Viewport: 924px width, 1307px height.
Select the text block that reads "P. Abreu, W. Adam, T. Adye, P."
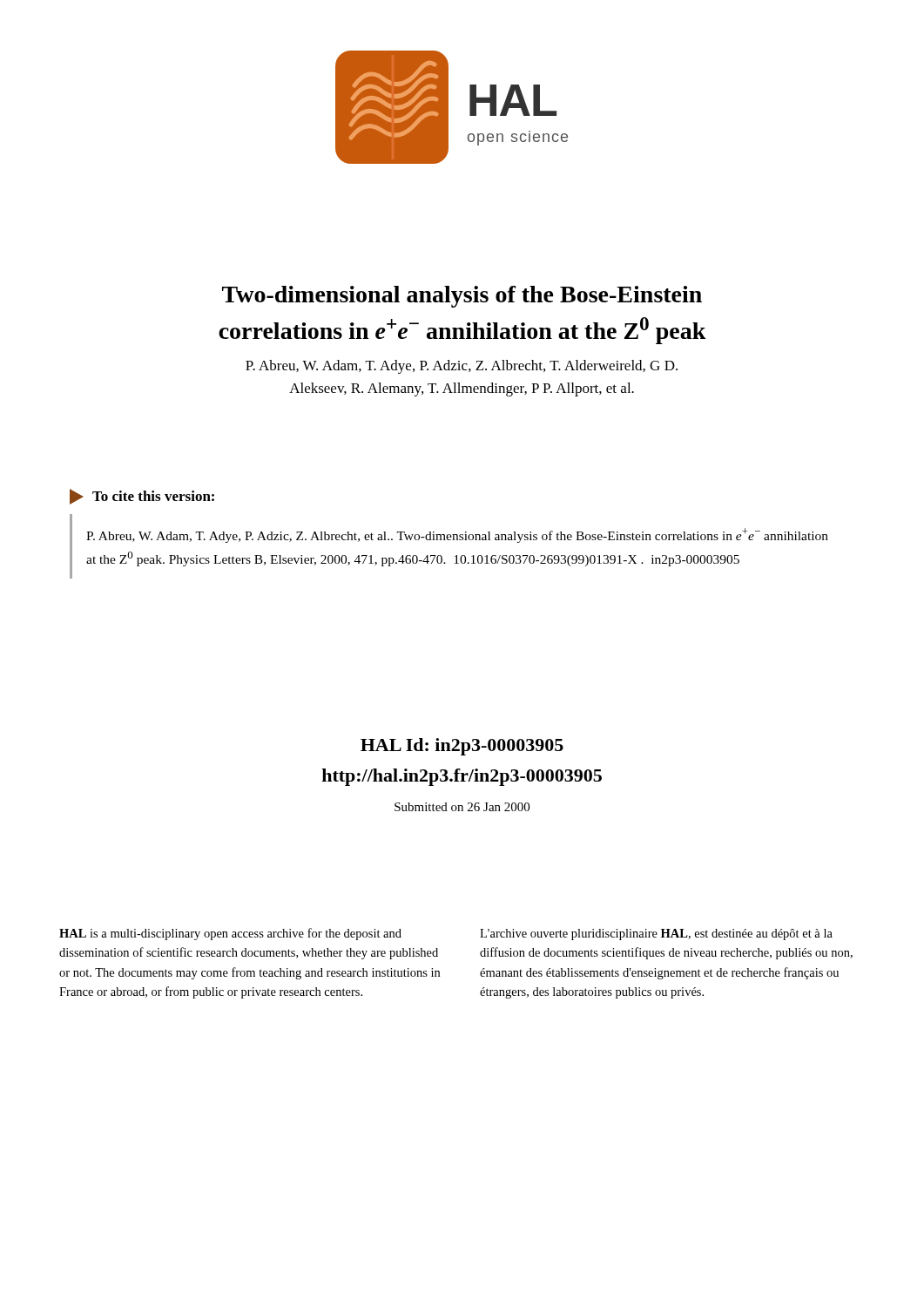[457, 546]
